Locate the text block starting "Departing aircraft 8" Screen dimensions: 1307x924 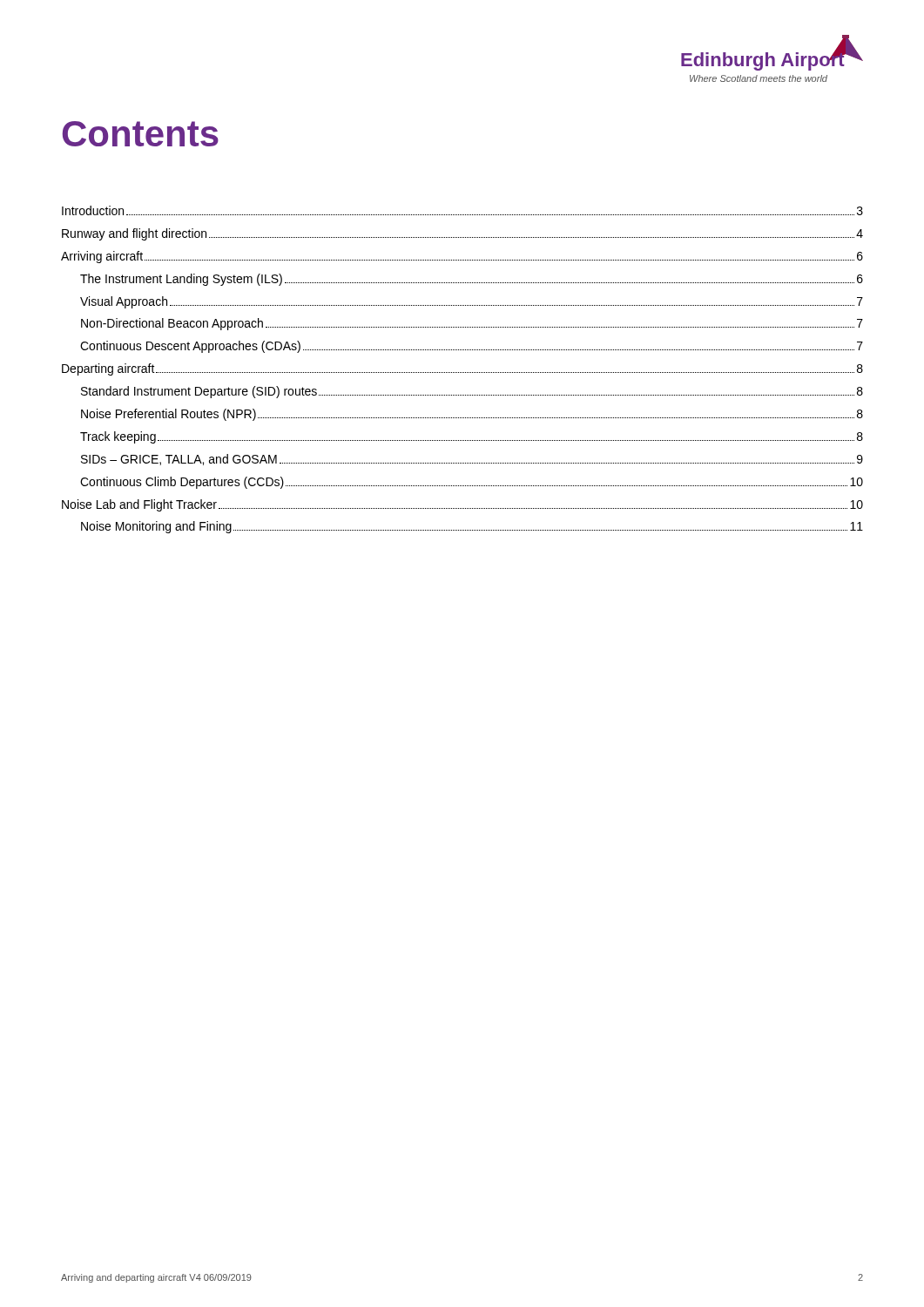[462, 370]
